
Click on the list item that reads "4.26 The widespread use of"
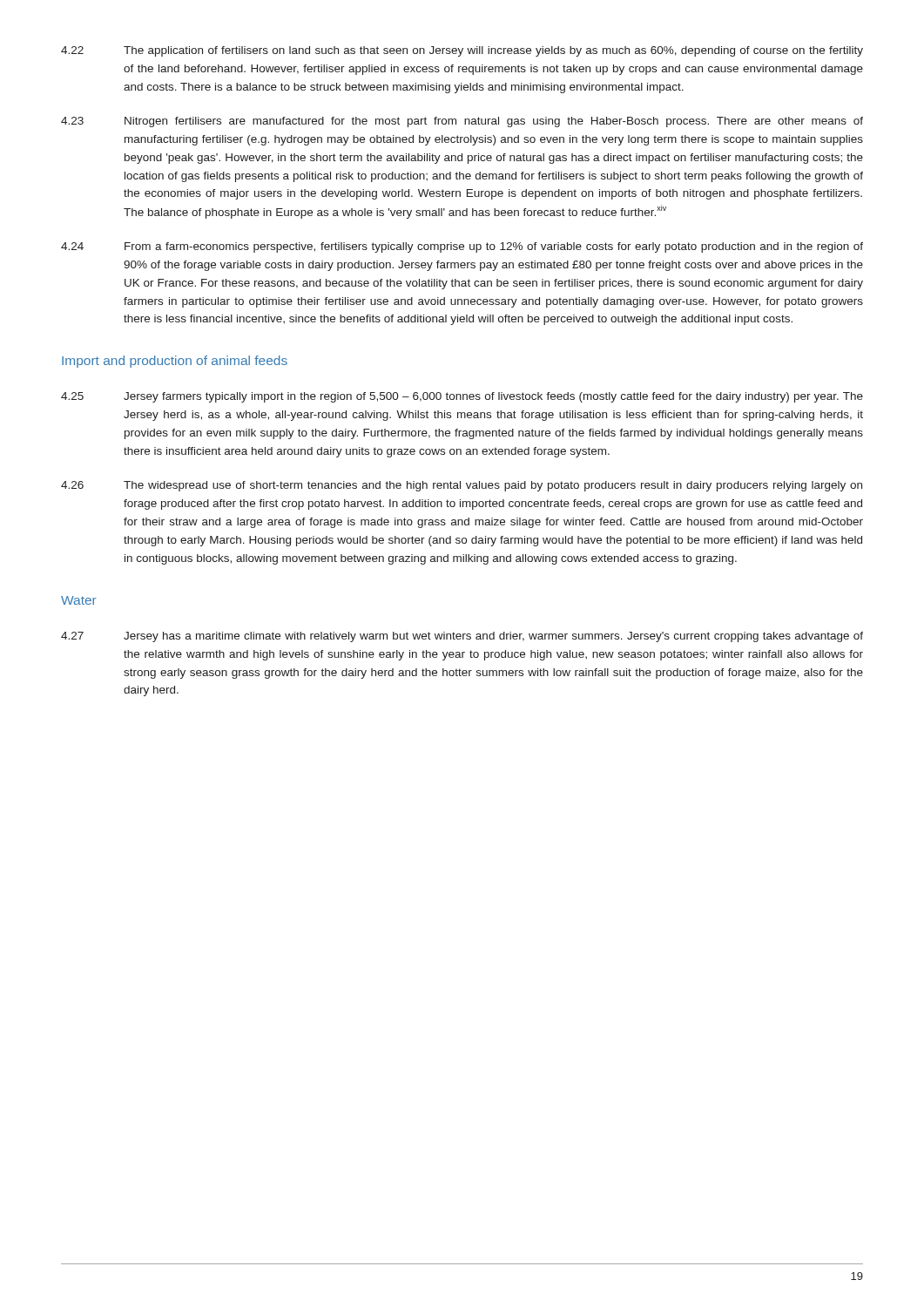pos(462,522)
